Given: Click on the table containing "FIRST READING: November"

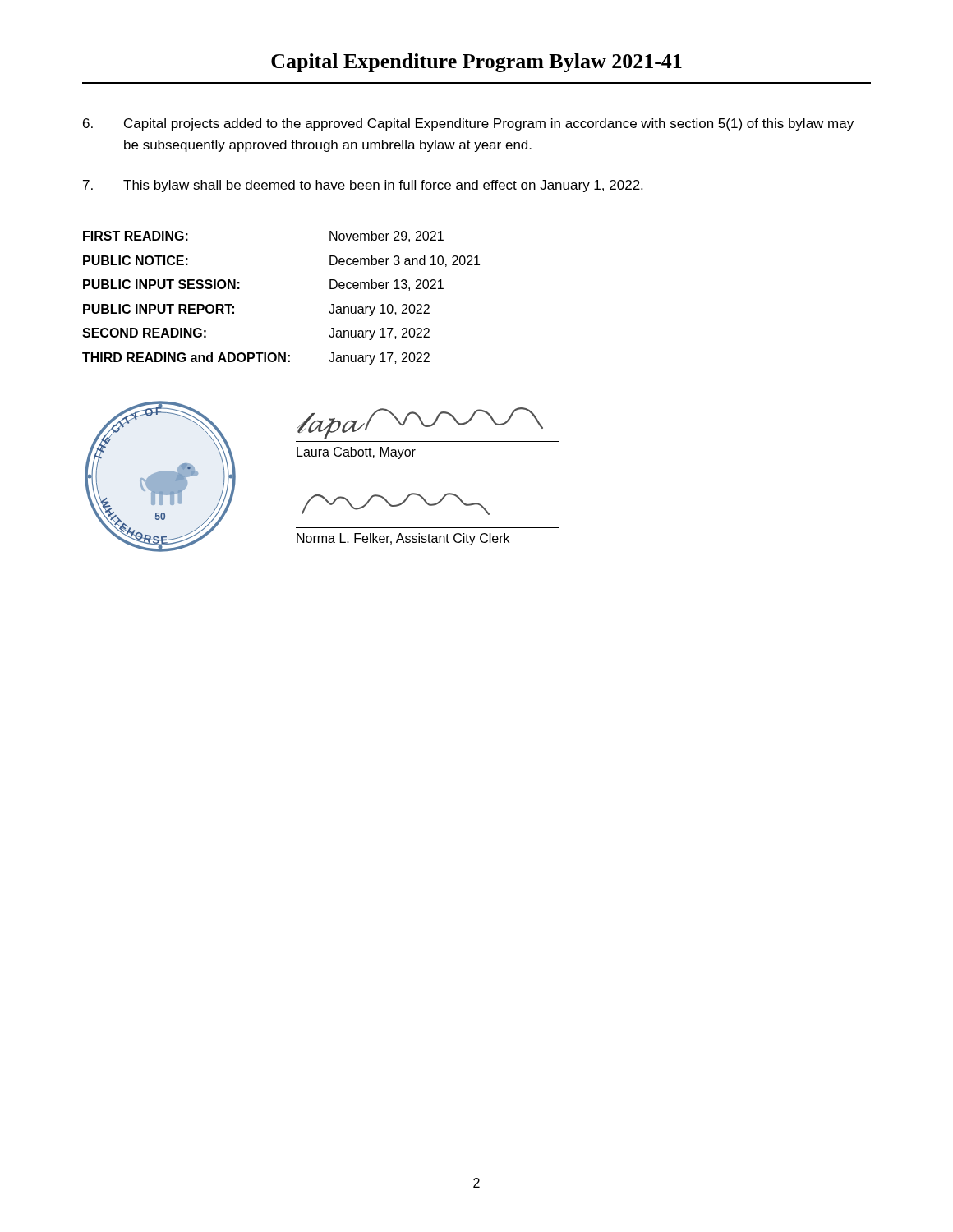Looking at the screenshot, I should pos(476,297).
